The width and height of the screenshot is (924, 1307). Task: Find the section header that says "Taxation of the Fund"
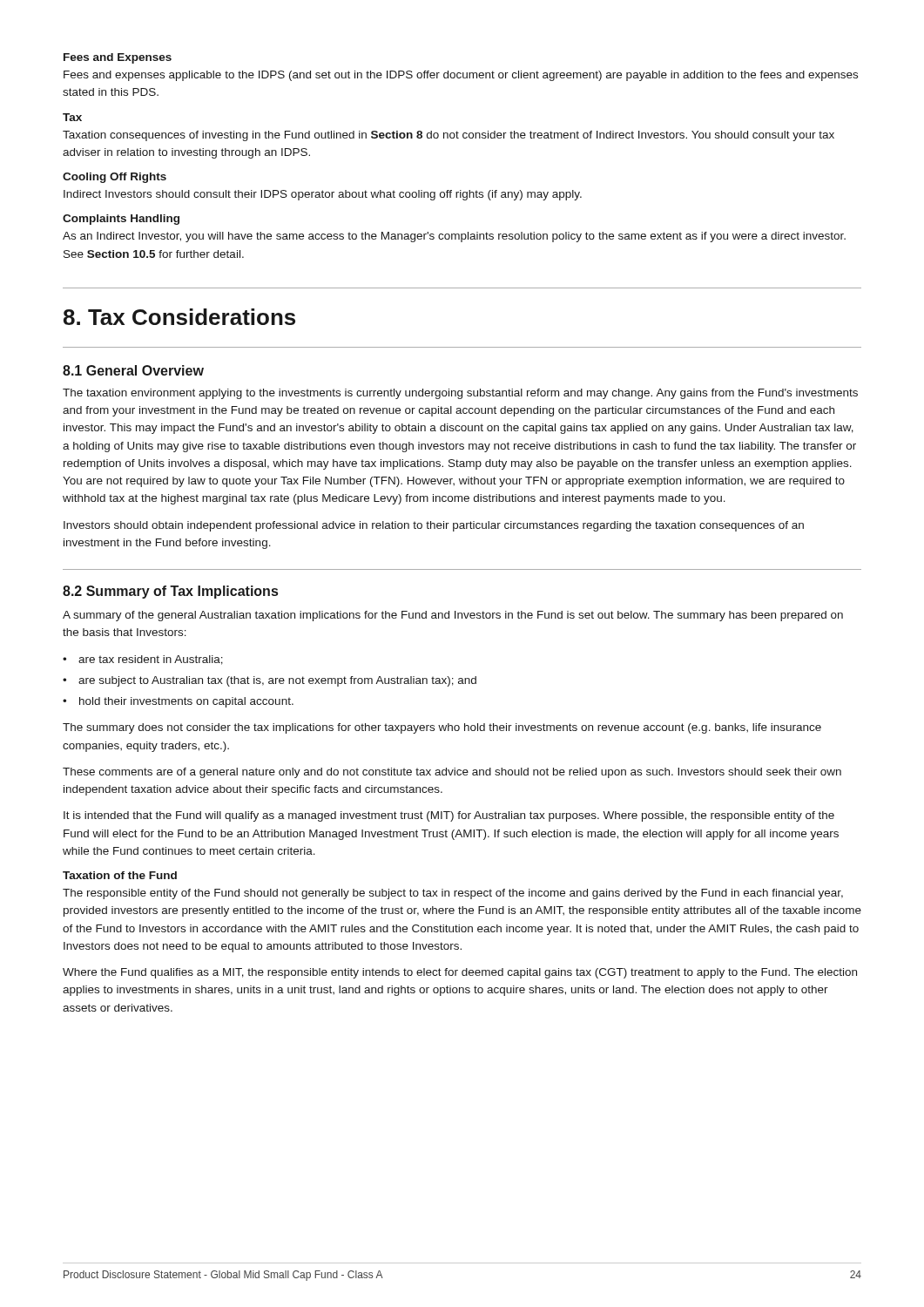click(120, 875)
